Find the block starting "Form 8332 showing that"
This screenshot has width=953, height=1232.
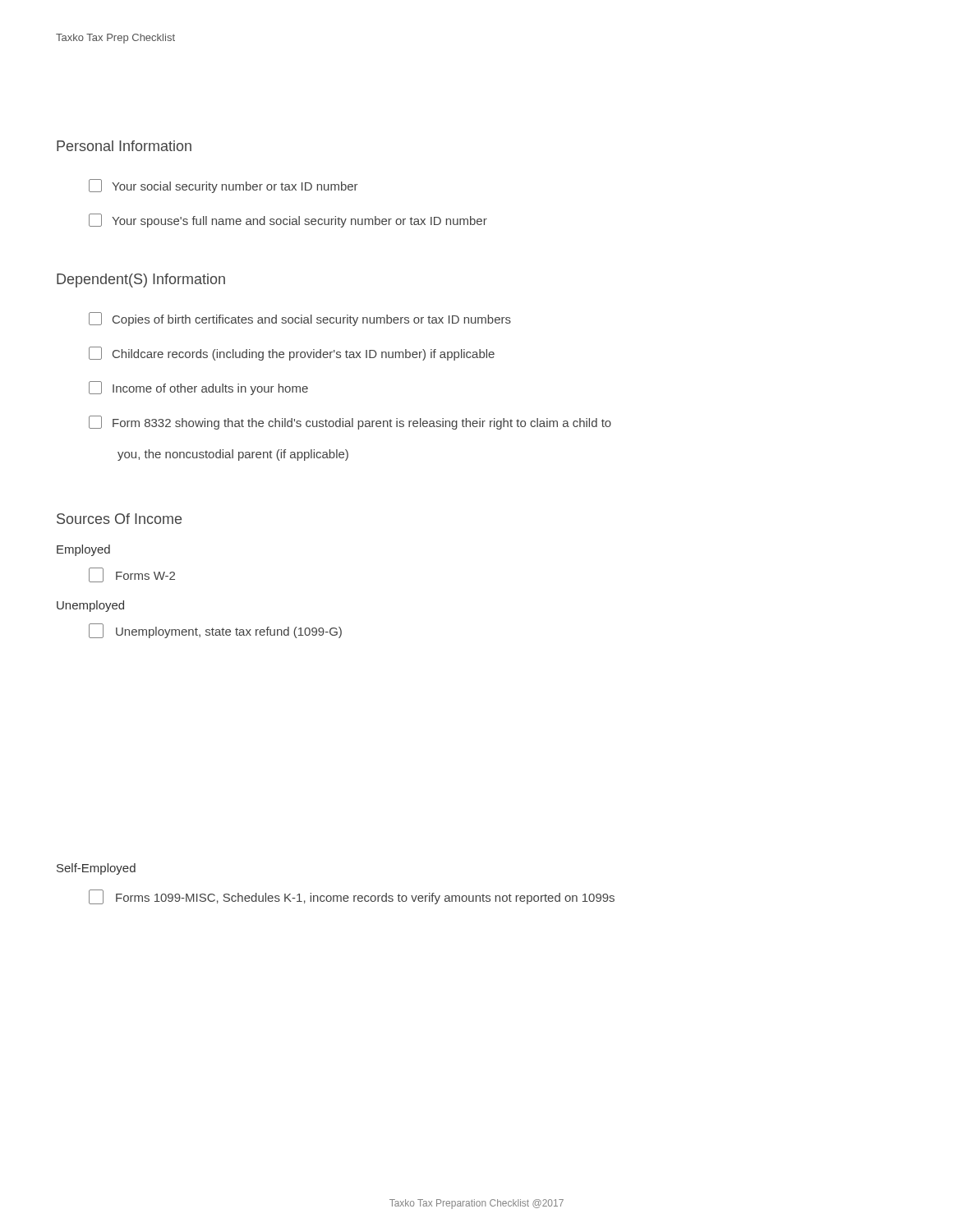[x=426, y=423]
